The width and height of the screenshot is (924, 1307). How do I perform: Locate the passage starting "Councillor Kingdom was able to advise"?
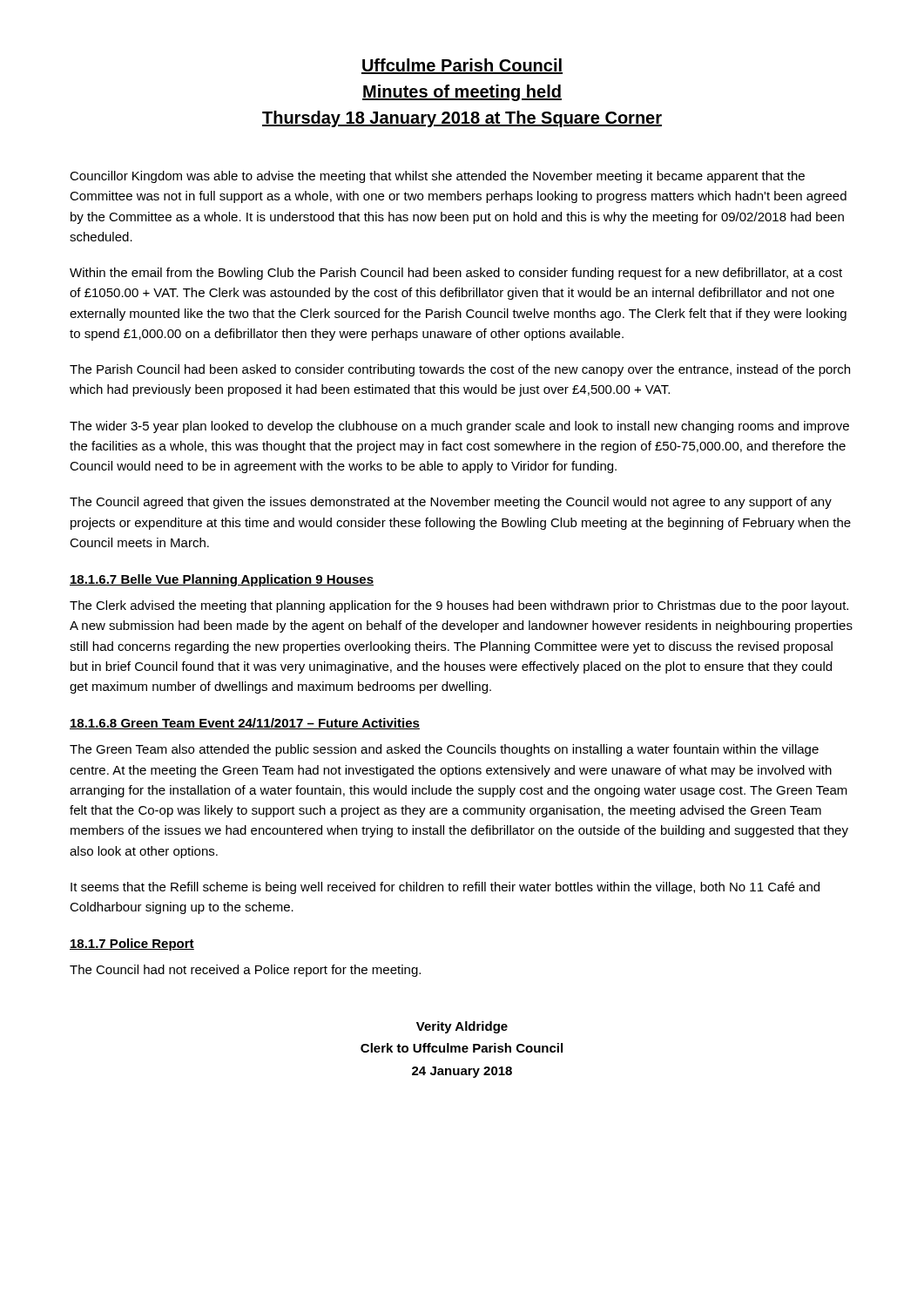tap(458, 206)
